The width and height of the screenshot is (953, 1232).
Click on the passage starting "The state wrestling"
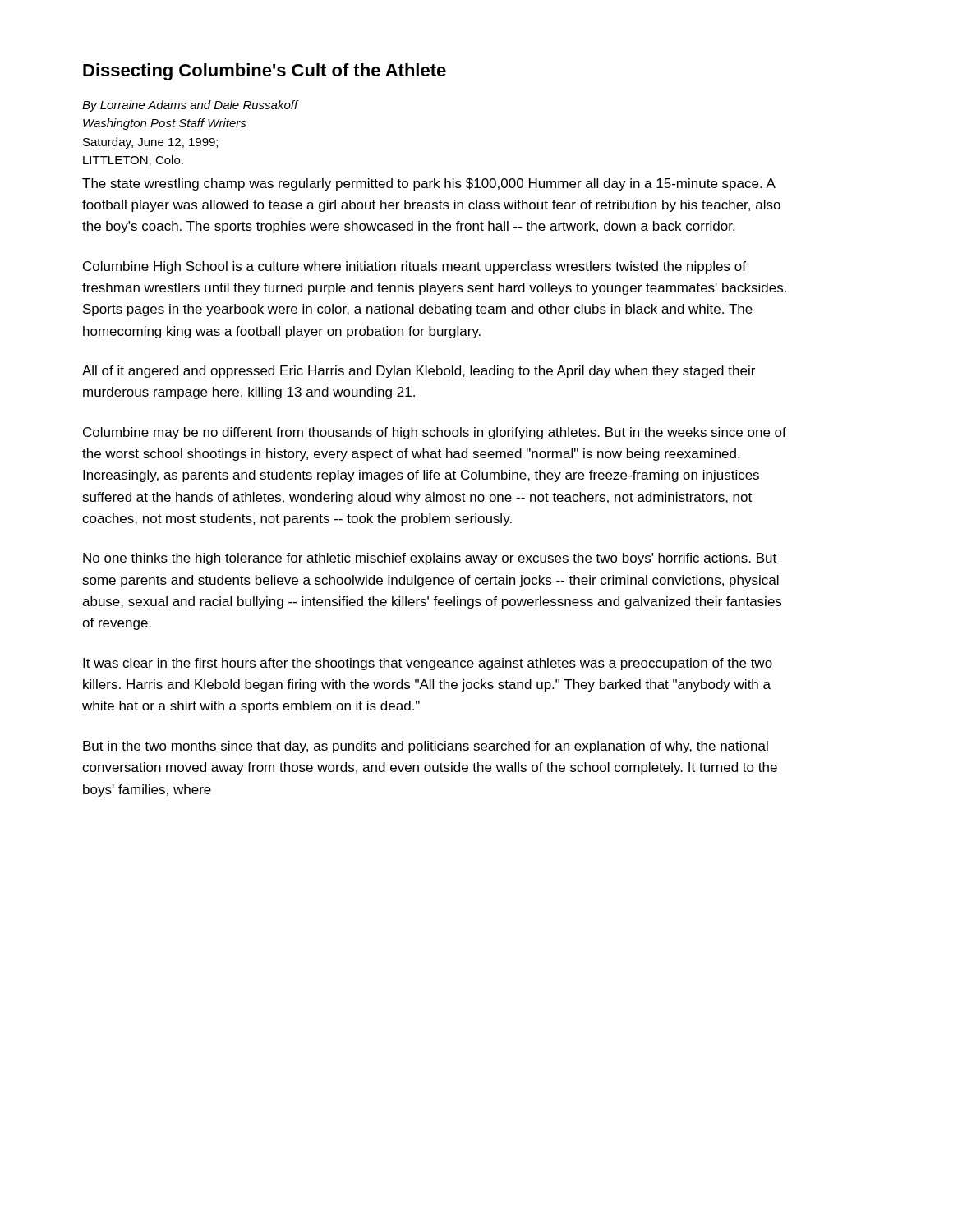coord(435,205)
